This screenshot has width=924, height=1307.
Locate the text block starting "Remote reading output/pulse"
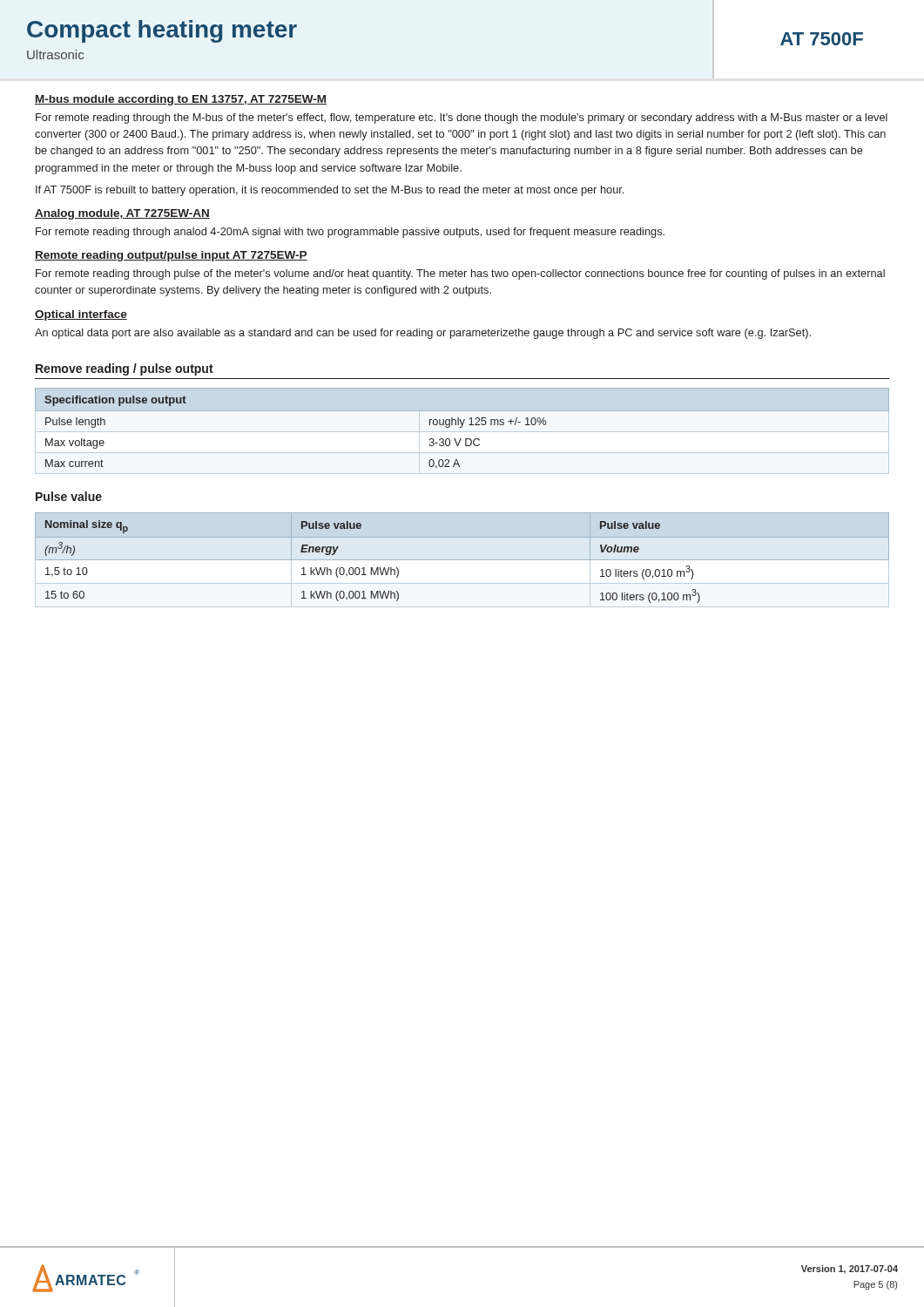[171, 255]
